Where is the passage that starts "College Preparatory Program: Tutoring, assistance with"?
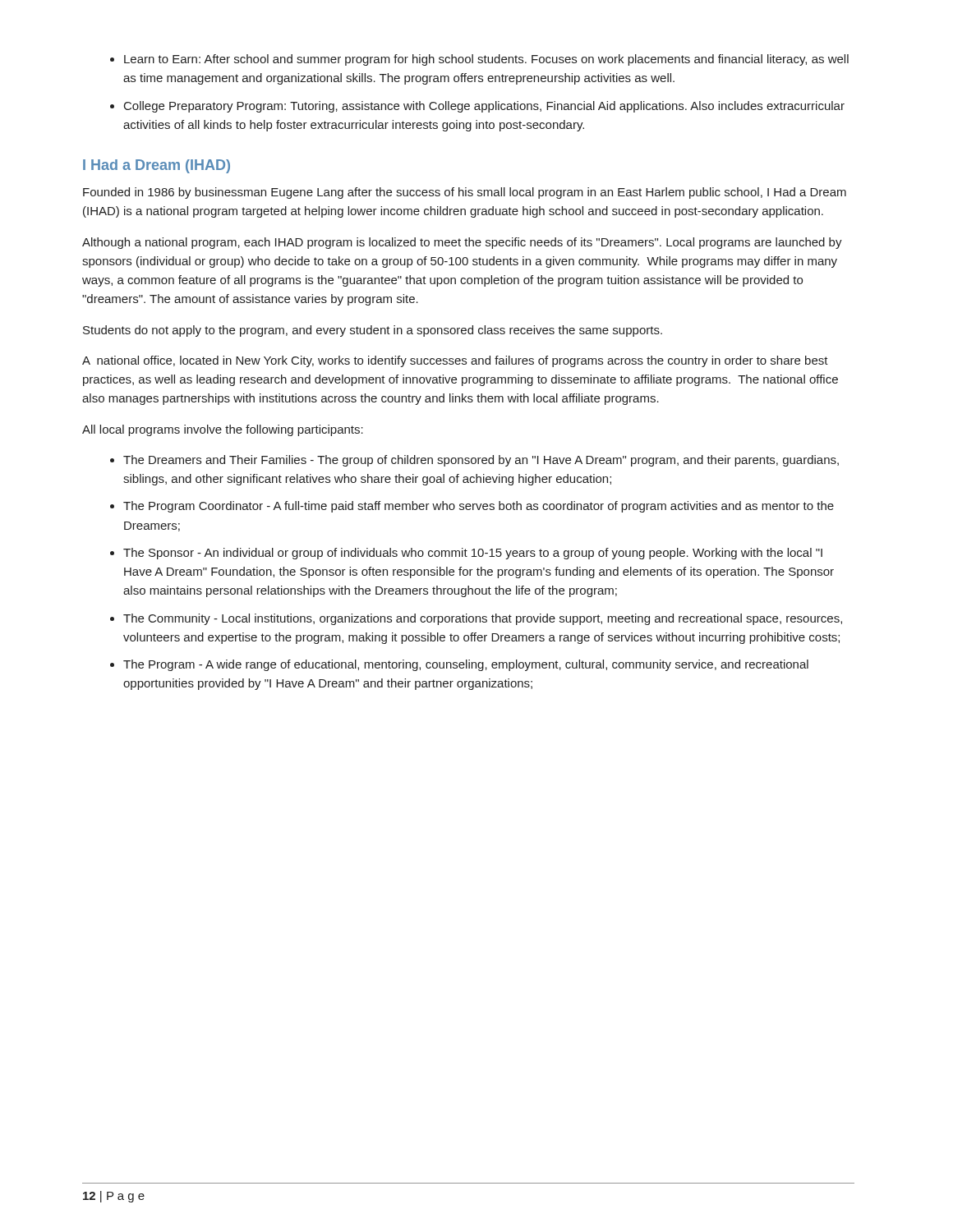The image size is (953, 1232). click(x=484, y=115)
